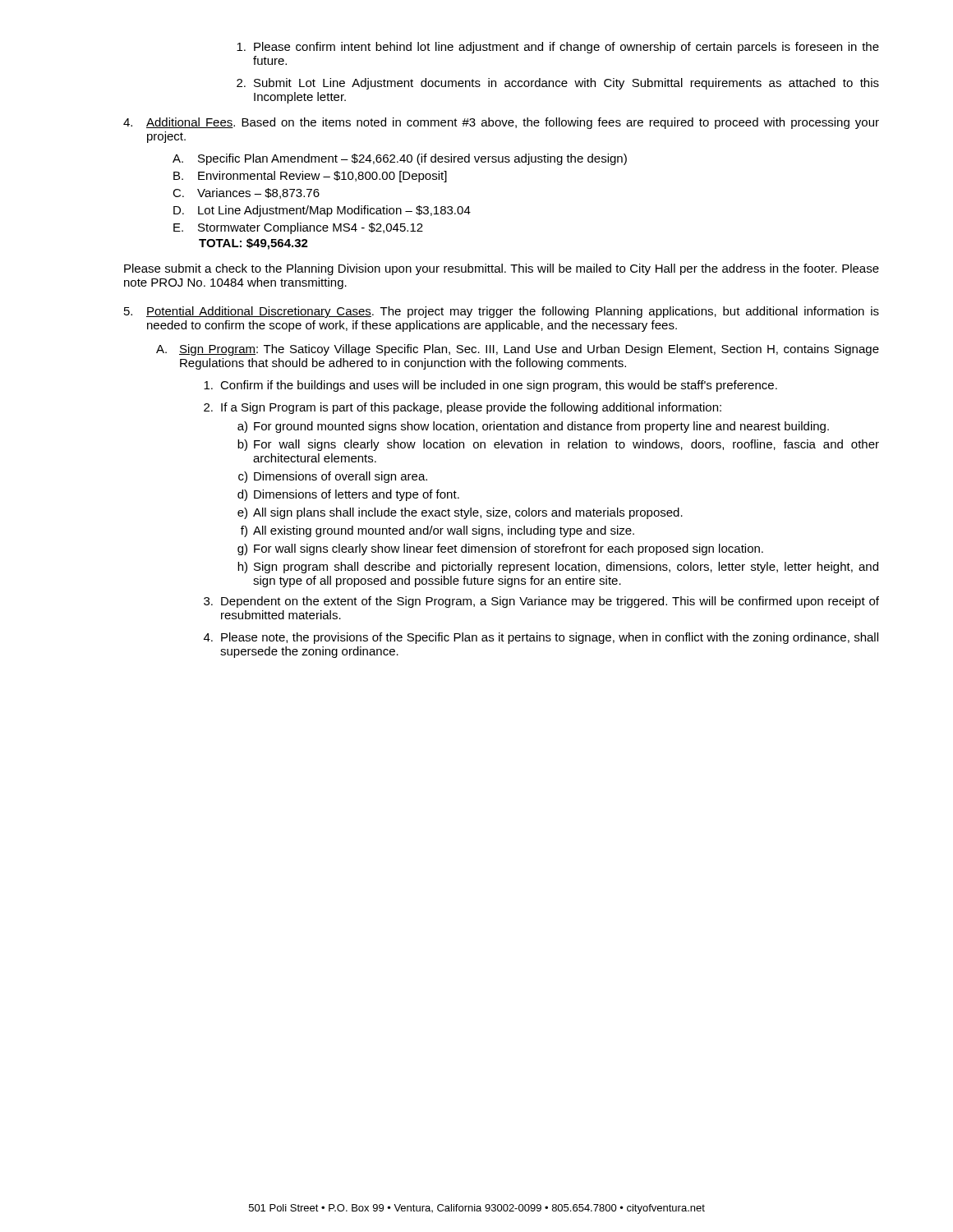This screenshot has width=953, height=1232.
Task: Find "d) Dimensions of letters and type of font." on this page
Action: 348,495
